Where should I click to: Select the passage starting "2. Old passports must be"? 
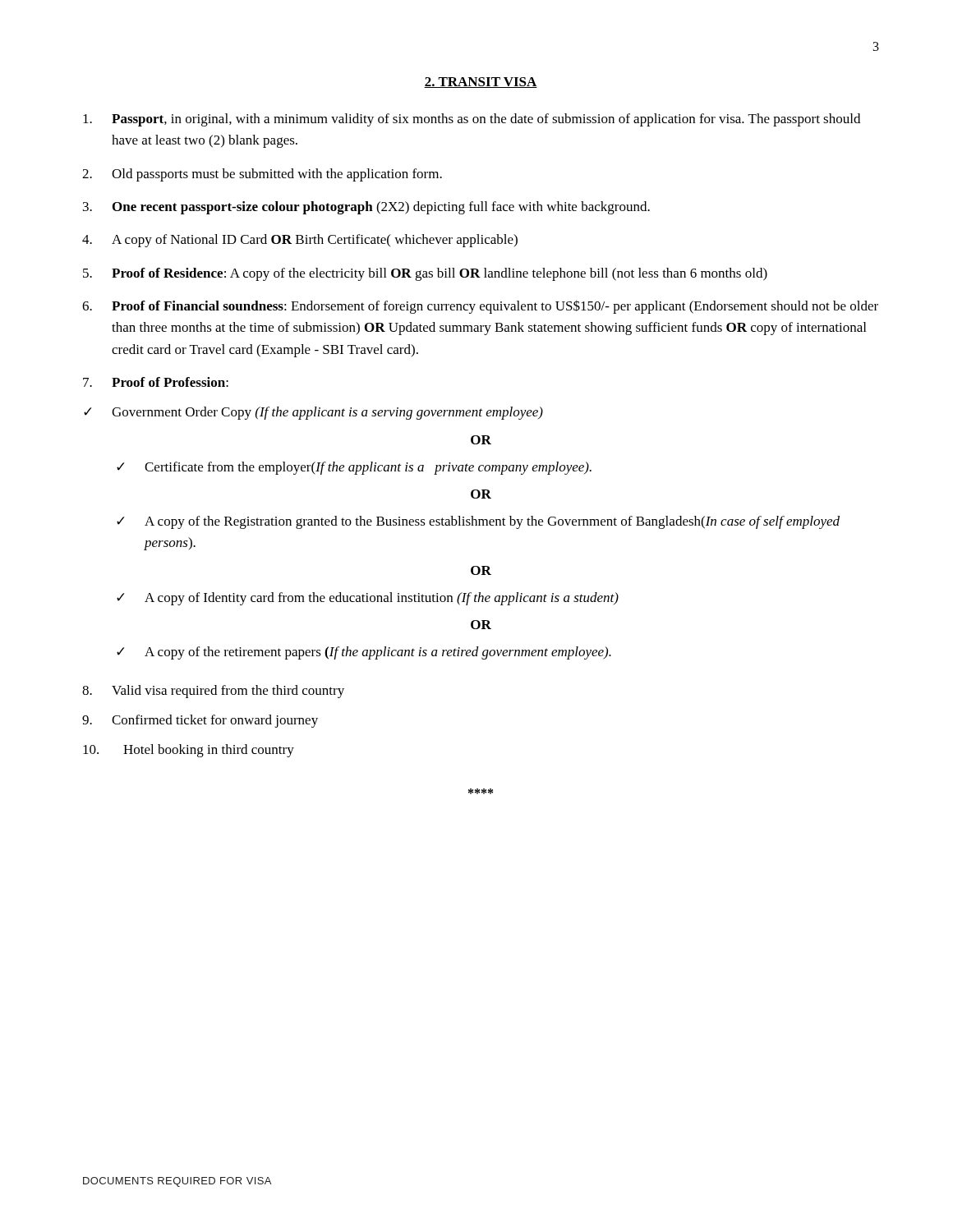(x=262, y=175)
